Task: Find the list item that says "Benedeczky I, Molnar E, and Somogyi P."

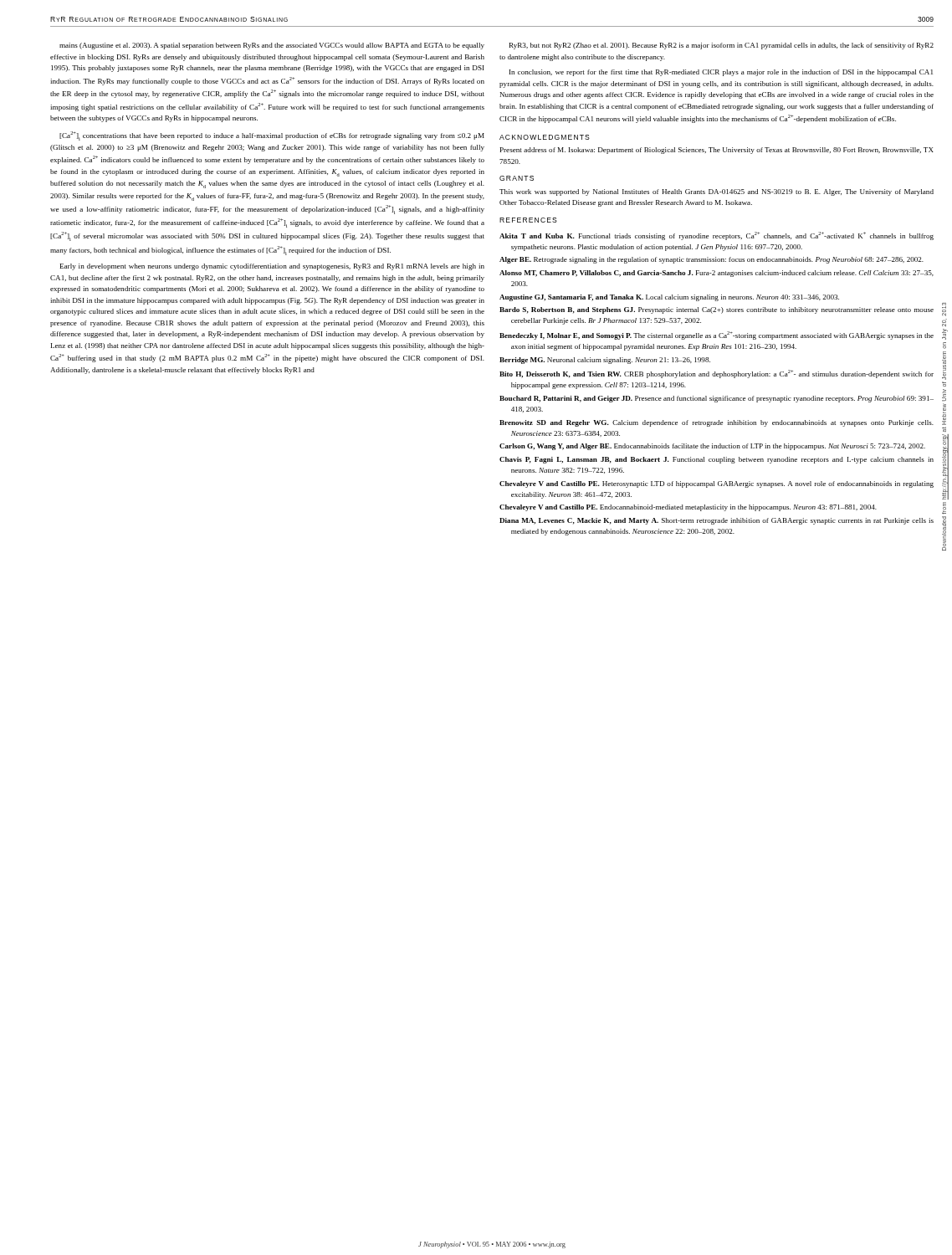Action: tap(717, 340)
